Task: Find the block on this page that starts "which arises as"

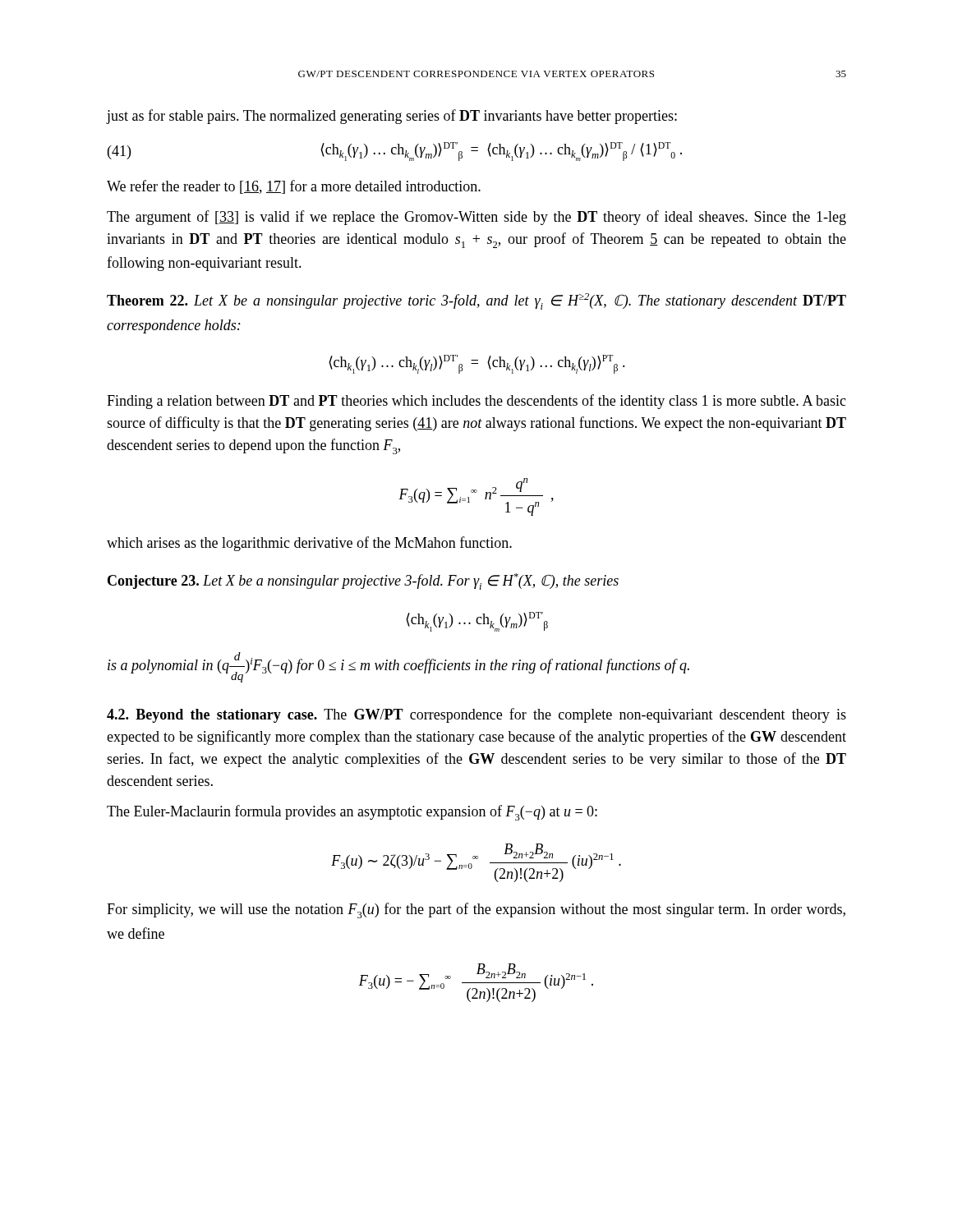Action: coord(476,543)
